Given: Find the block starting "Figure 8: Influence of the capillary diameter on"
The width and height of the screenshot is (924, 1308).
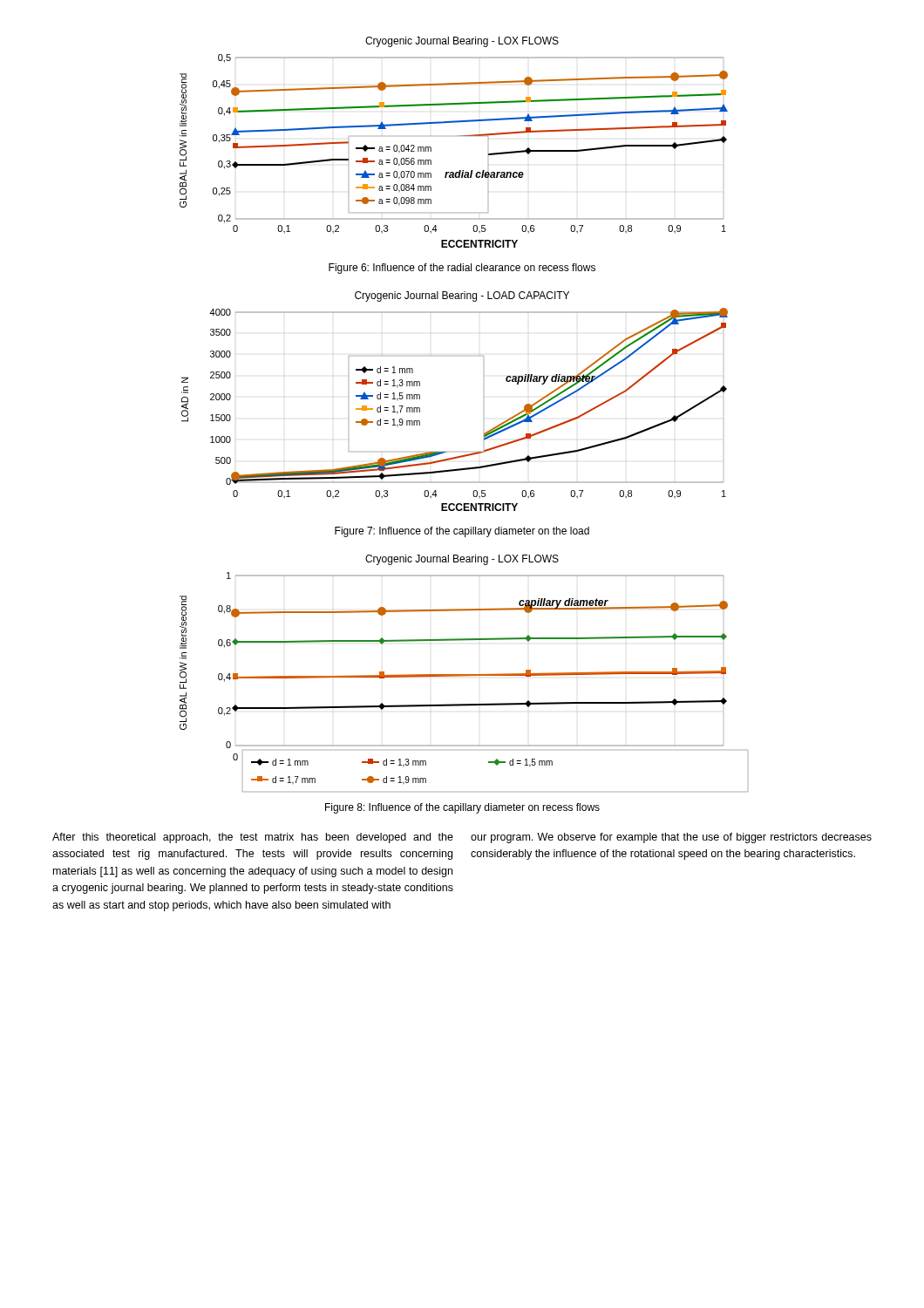Looking at the screenshot, I should [462, 807].
